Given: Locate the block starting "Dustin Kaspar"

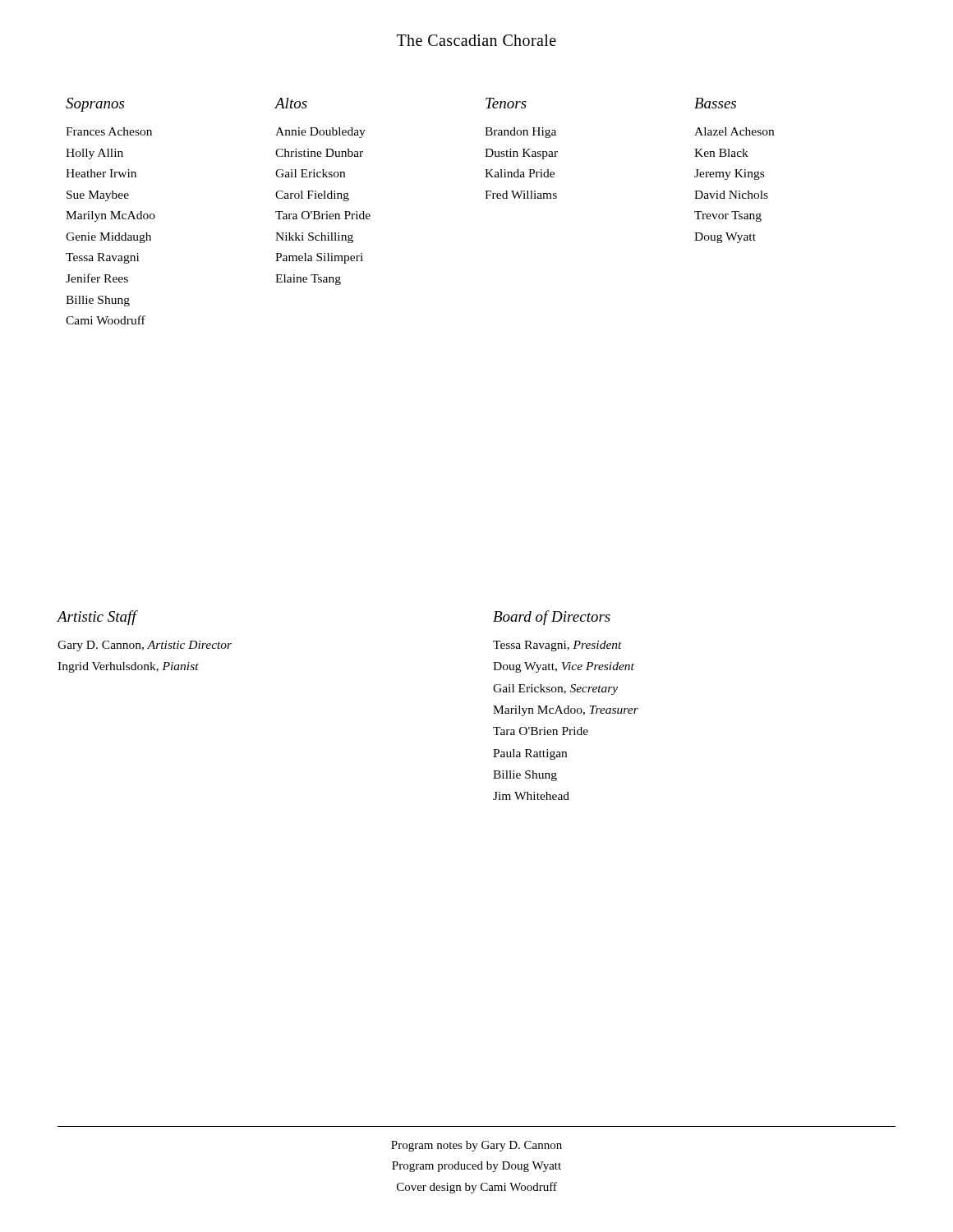Looking at the screenshot, I should 521,152.
